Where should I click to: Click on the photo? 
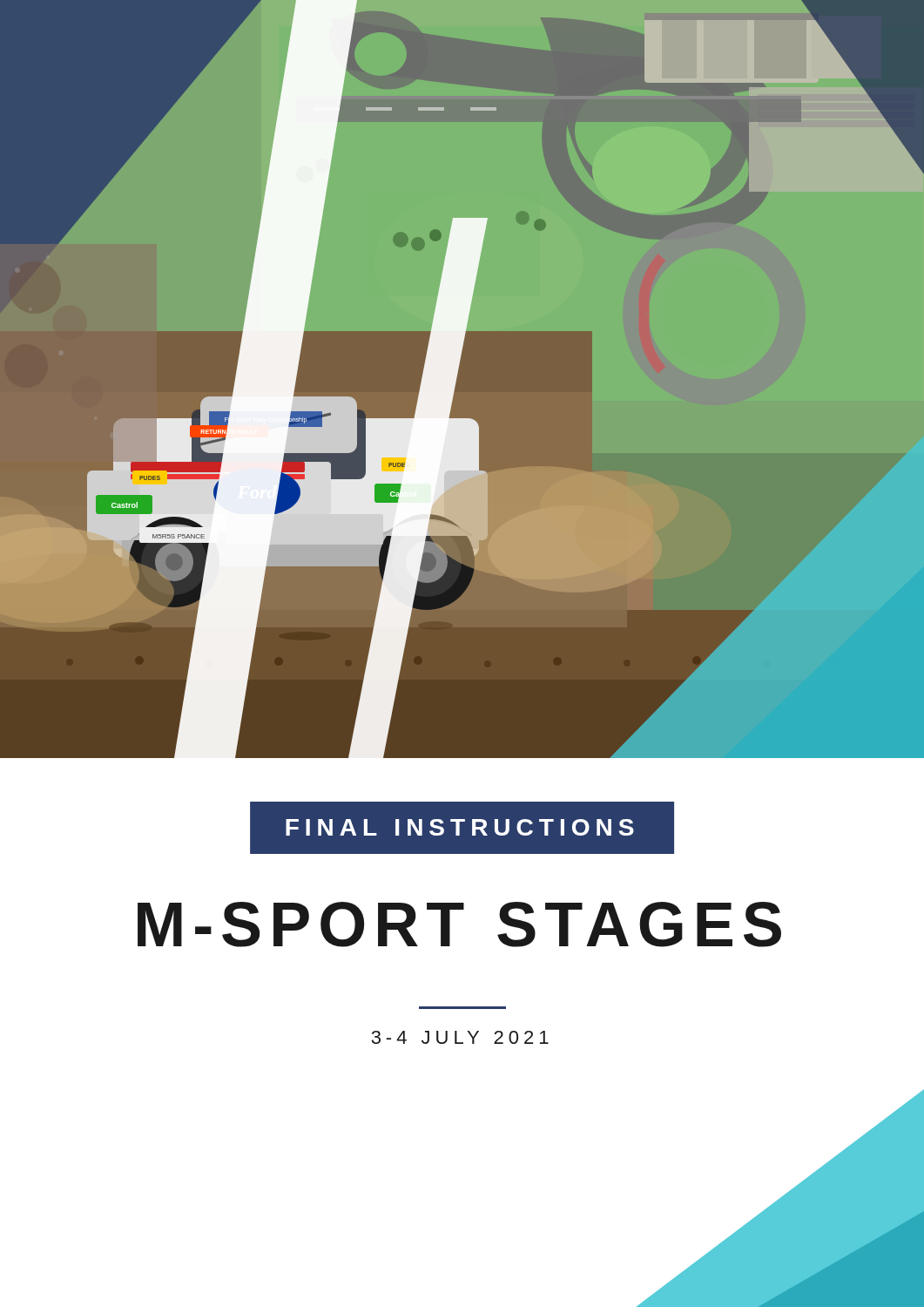[462, 379]
